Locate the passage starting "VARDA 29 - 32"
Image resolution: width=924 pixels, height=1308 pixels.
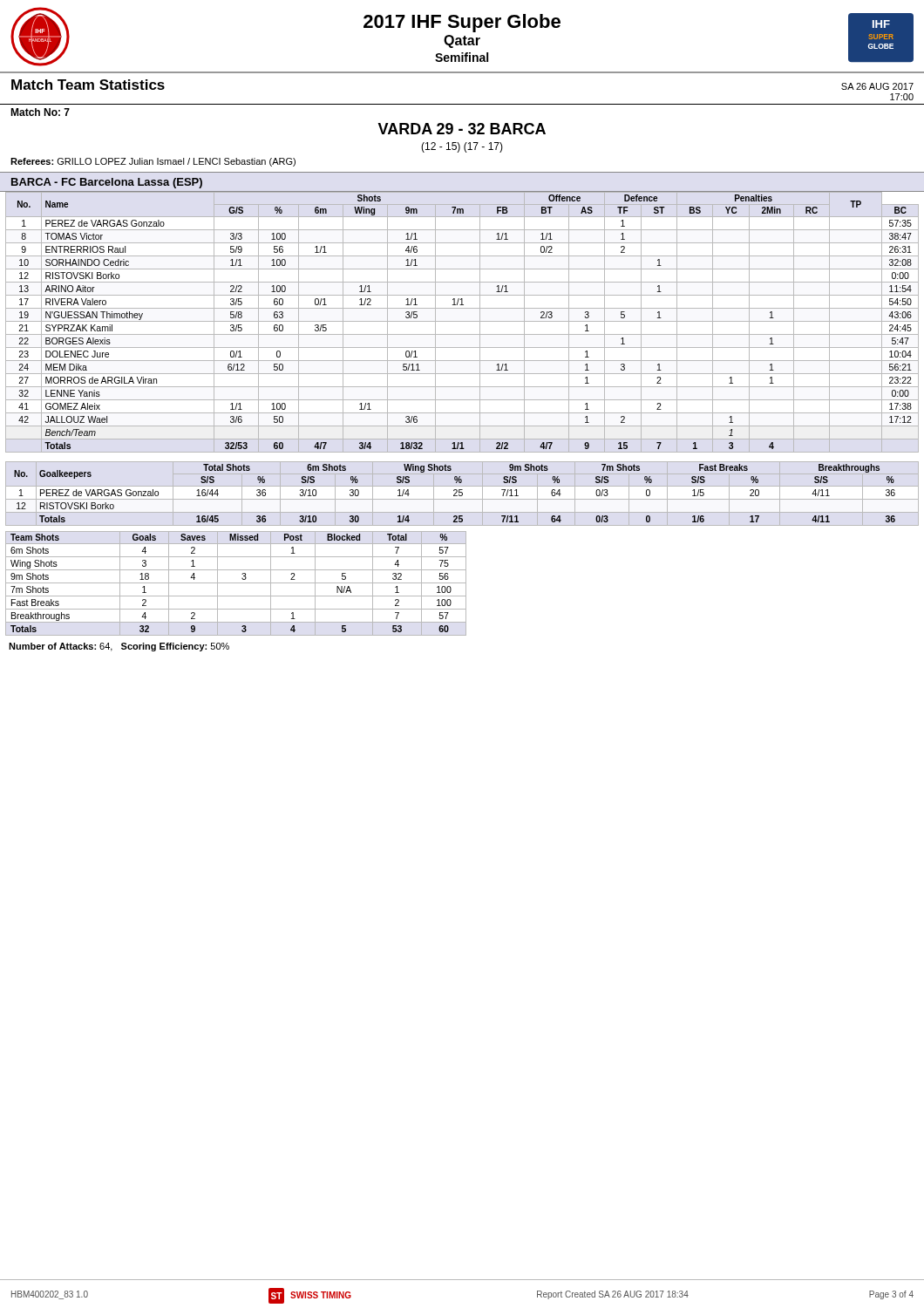(462, 129)
